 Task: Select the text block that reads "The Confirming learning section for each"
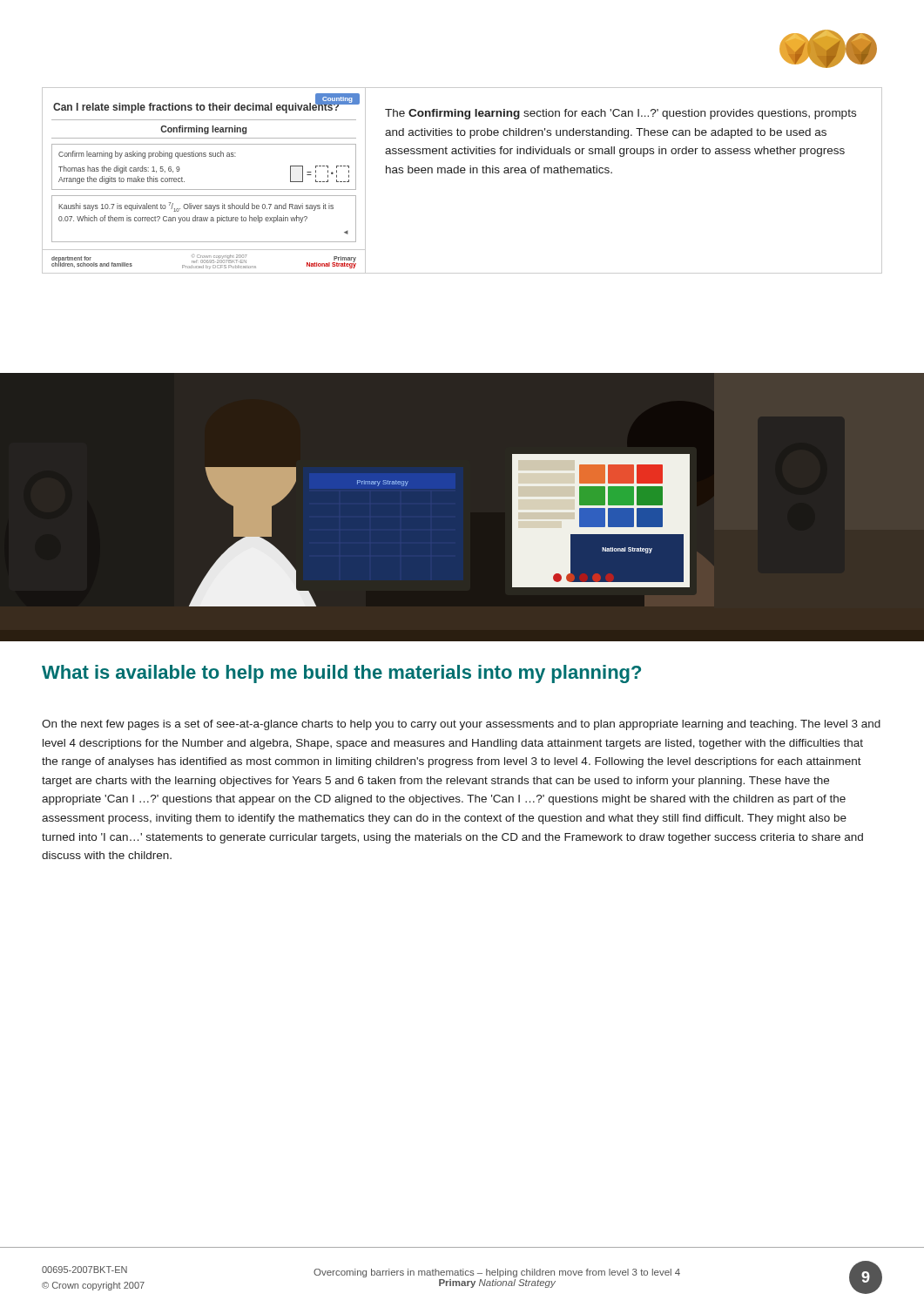click(624, 141)
